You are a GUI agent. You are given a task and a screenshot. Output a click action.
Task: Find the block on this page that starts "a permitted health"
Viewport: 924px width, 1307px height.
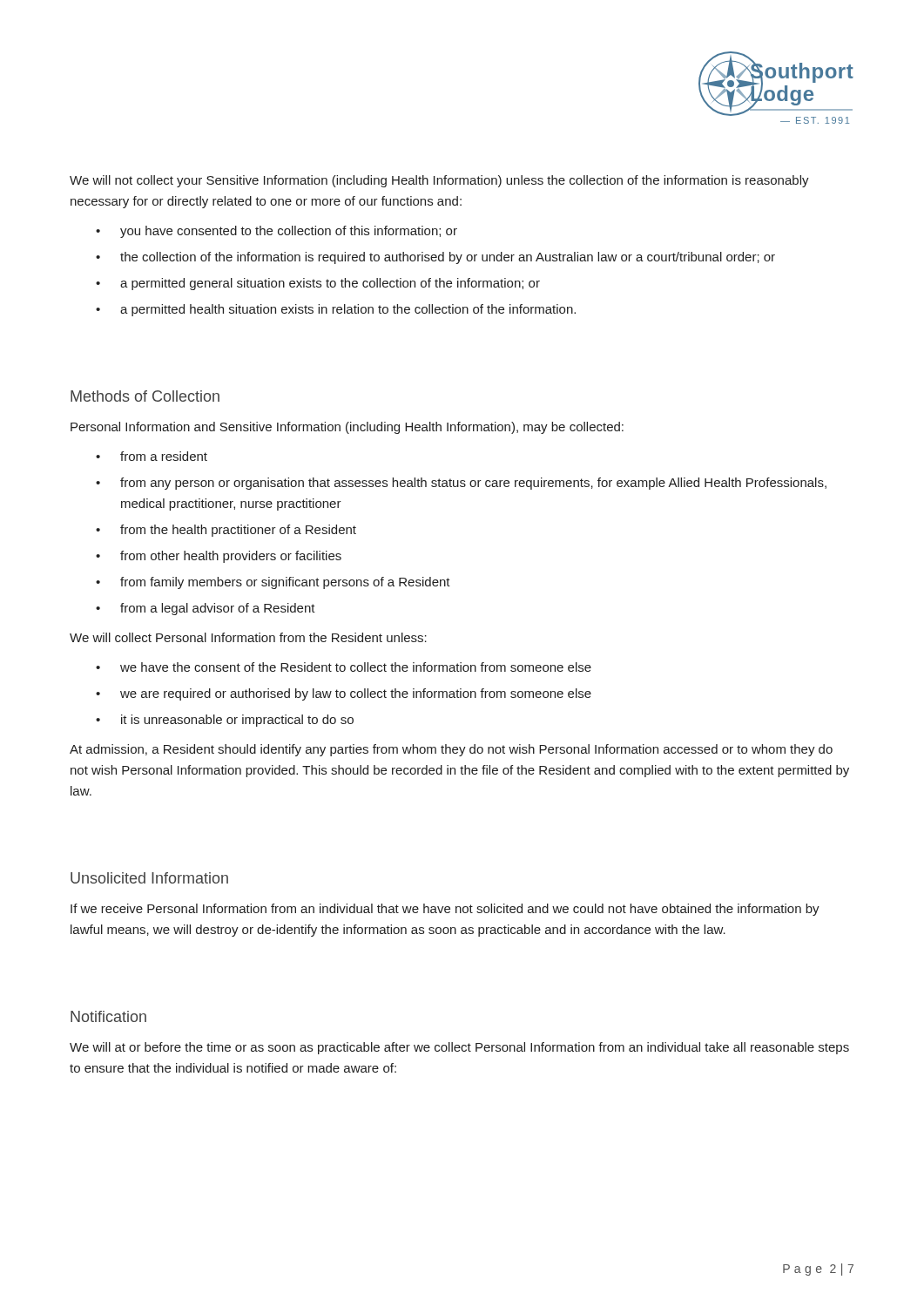[x=349, y=309]
